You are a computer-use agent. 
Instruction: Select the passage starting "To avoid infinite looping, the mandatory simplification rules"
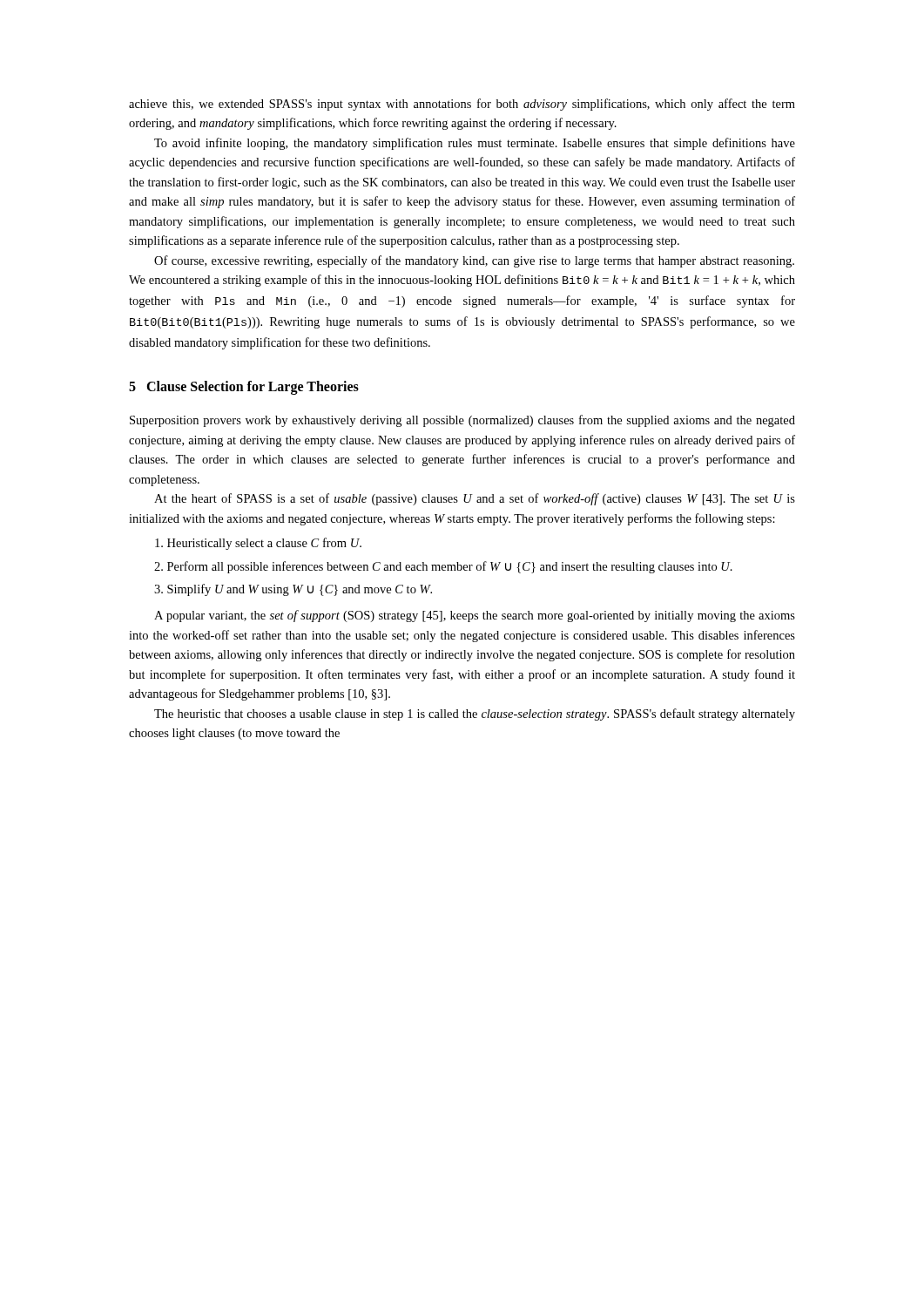462,192
